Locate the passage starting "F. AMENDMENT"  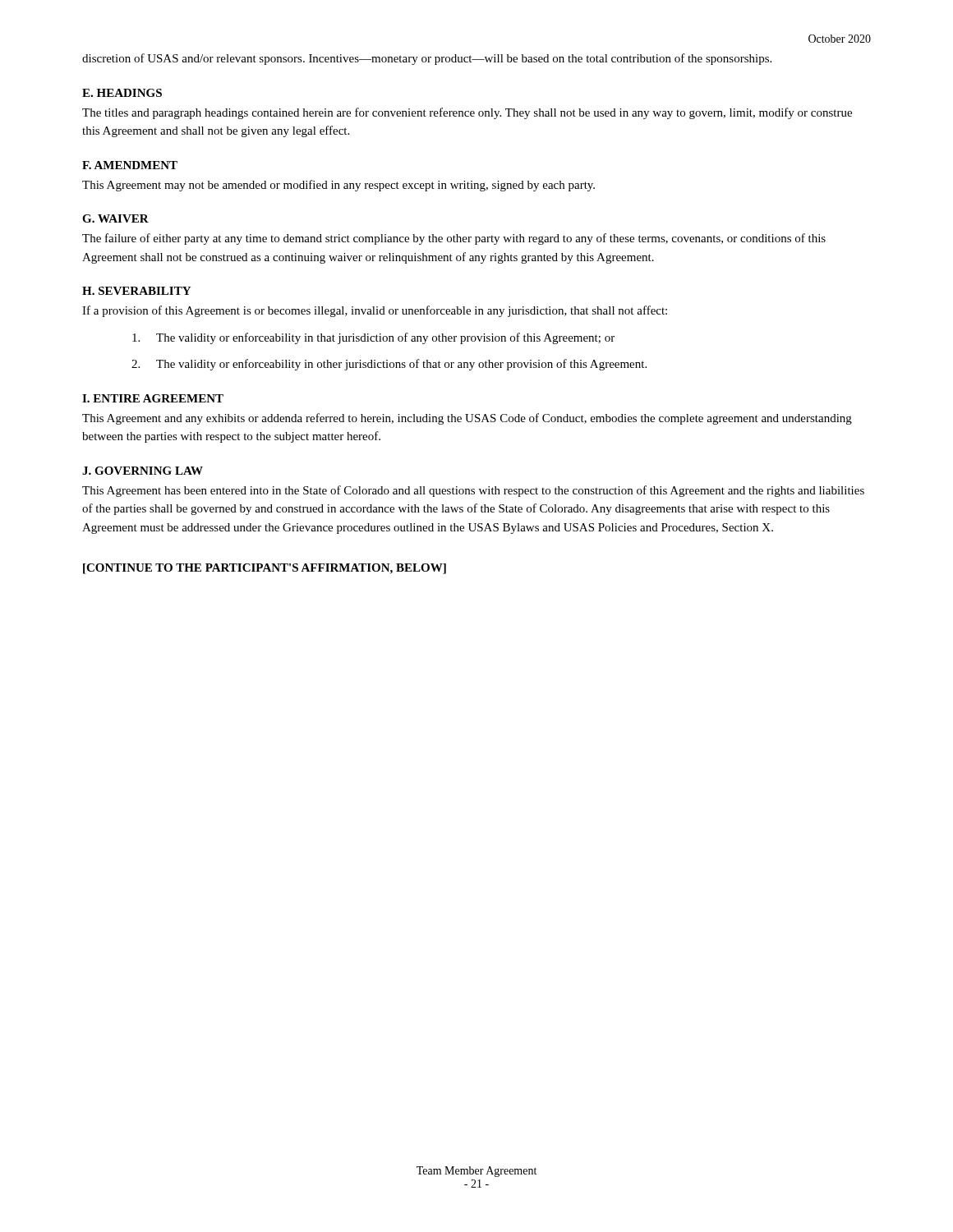(x=130, y=165)
